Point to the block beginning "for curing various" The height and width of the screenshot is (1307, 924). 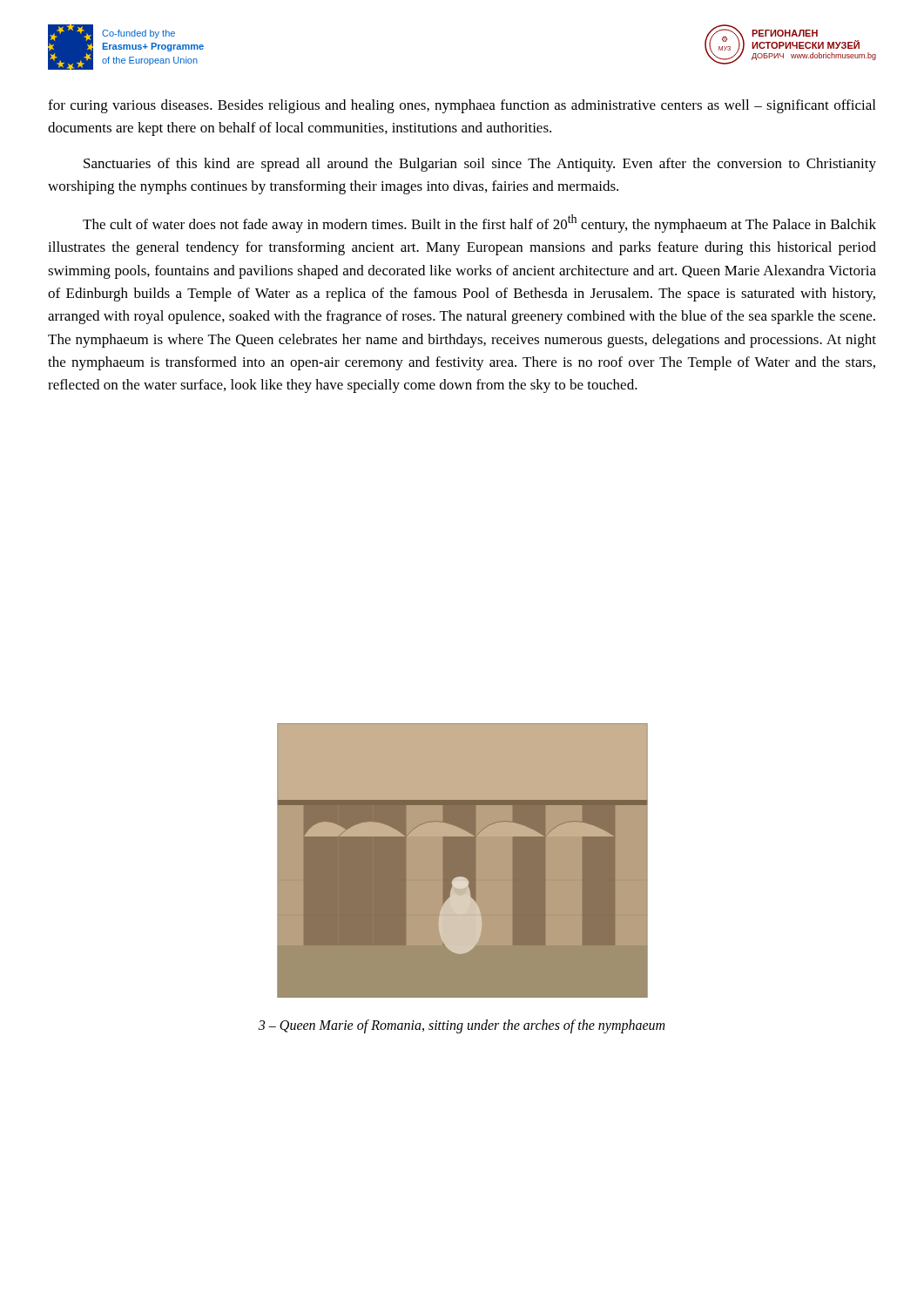coord(462,116)
